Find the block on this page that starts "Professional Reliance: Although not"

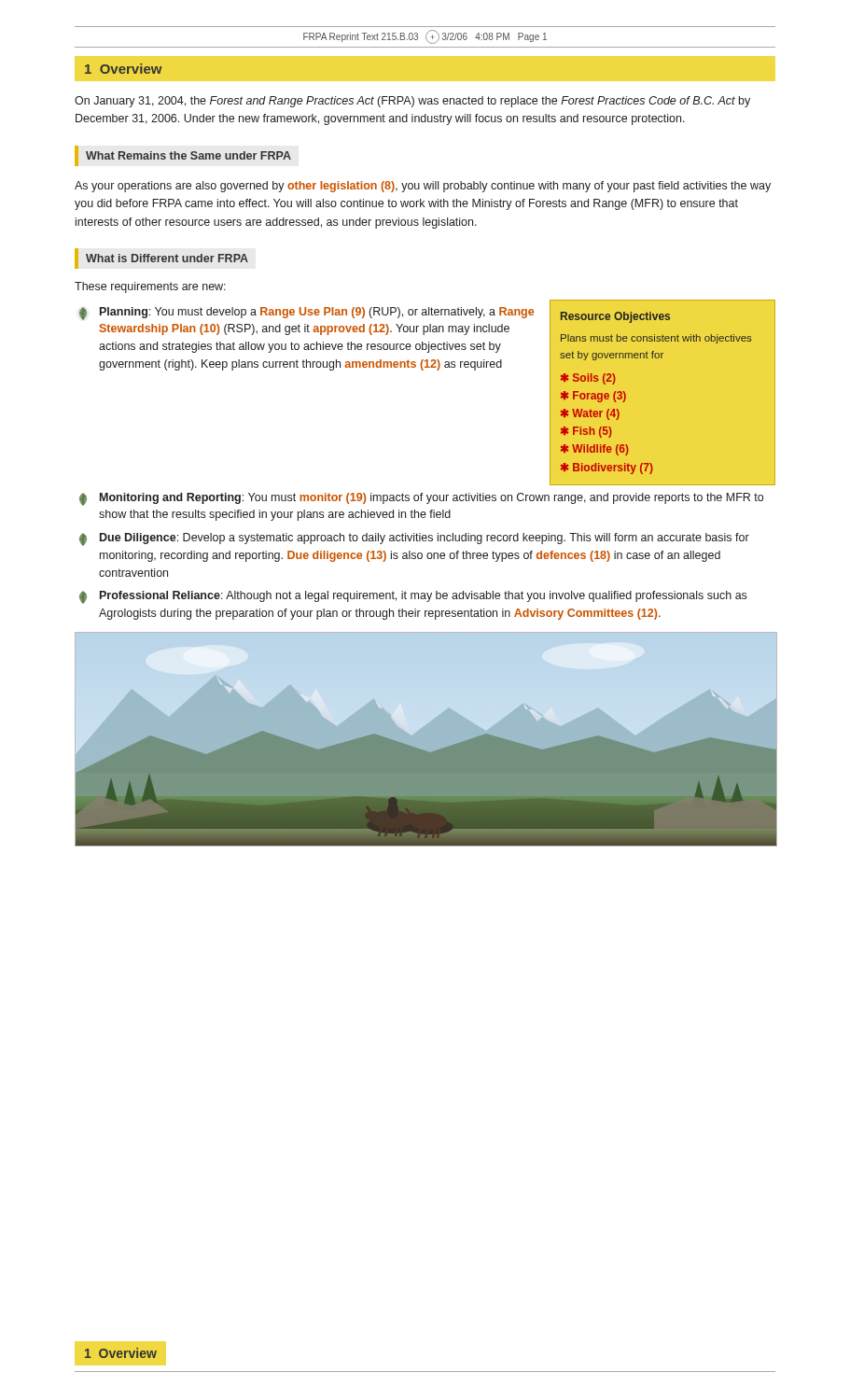[x=425, y=605]
